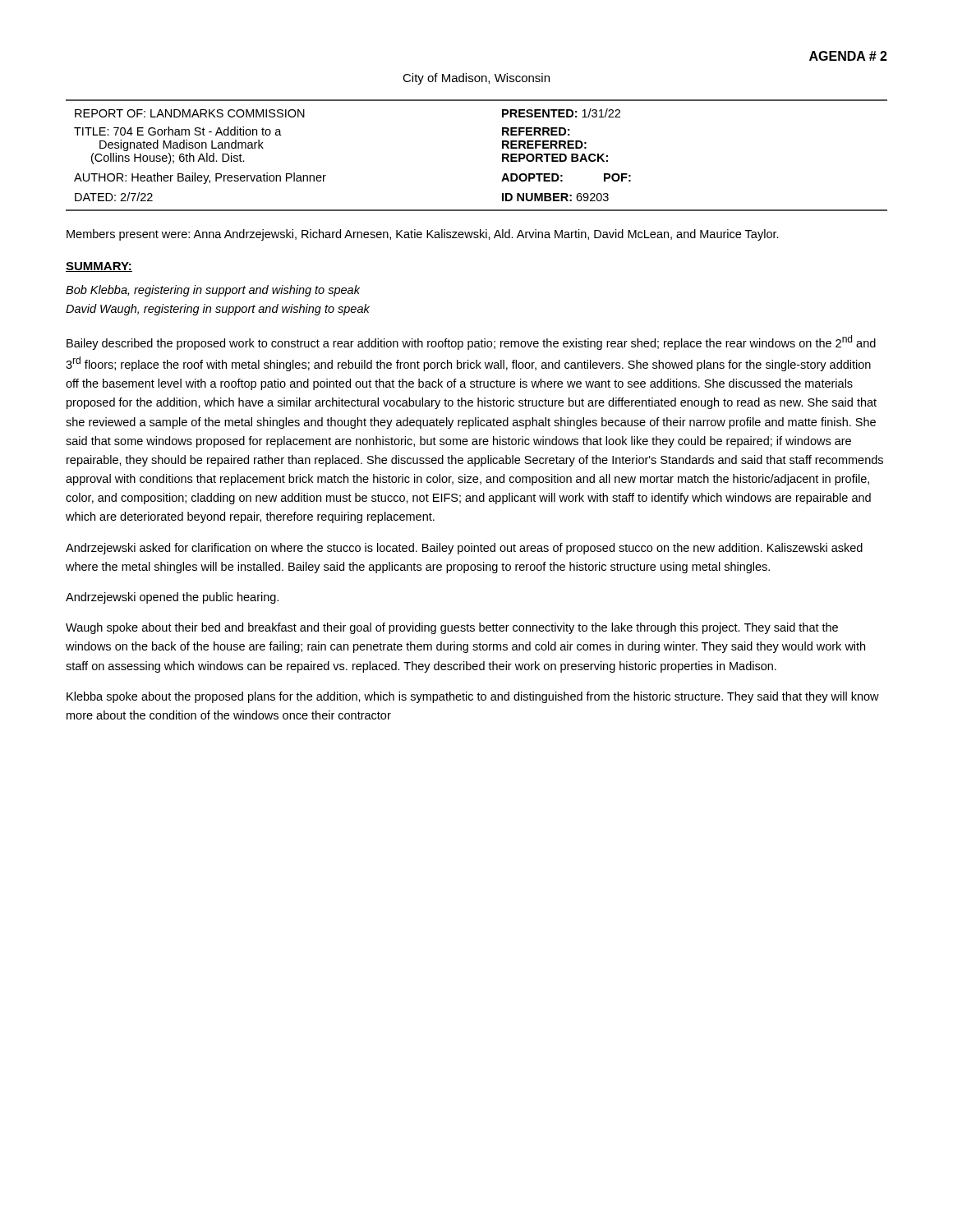This screenshot has width=953, height=1232.
Task: Point to the block beginning "Klebba spoke about the proposed plans for the"
Action: click(x=472, y=706)
